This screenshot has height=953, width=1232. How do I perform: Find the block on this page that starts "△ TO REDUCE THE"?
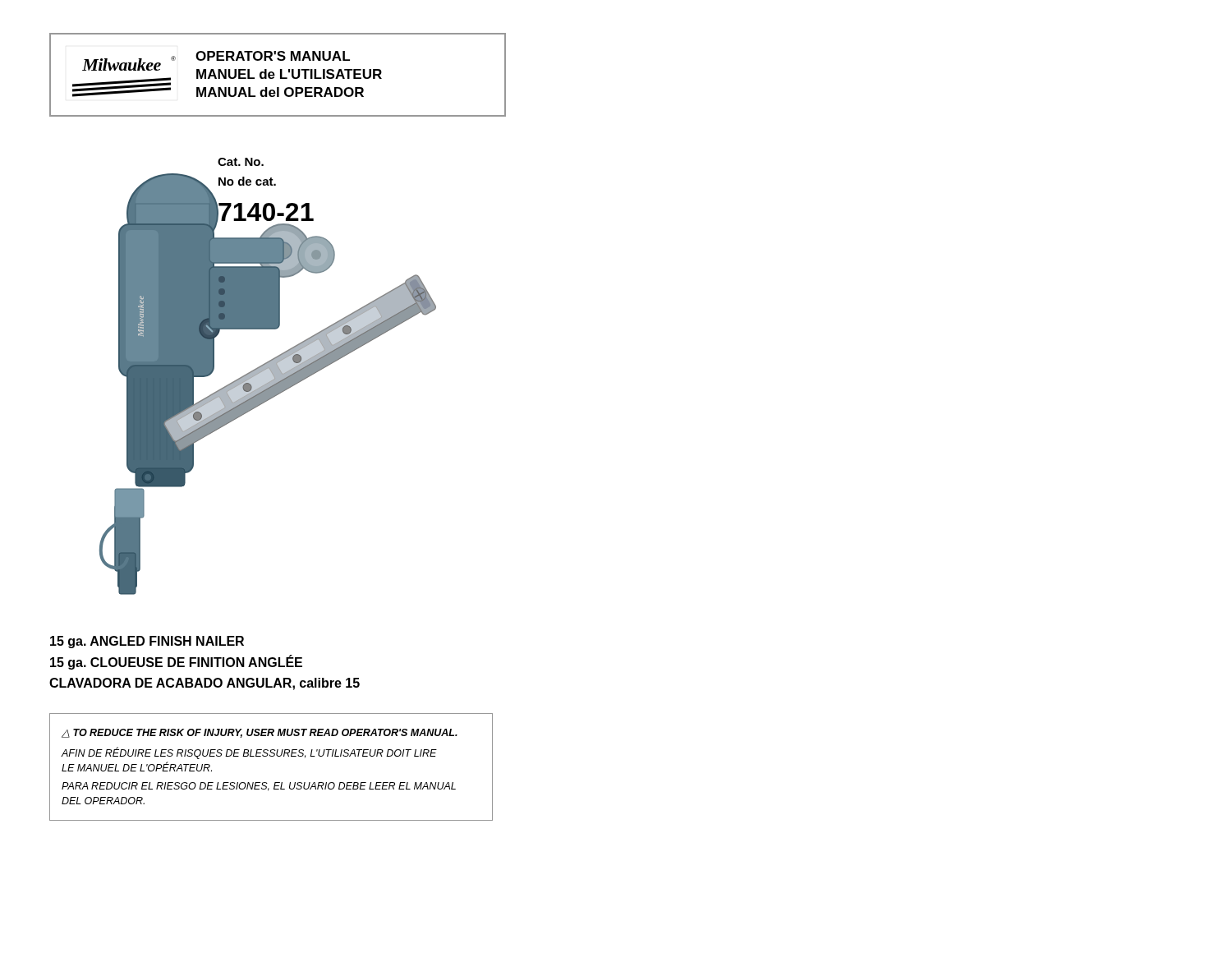pos(271,767)
